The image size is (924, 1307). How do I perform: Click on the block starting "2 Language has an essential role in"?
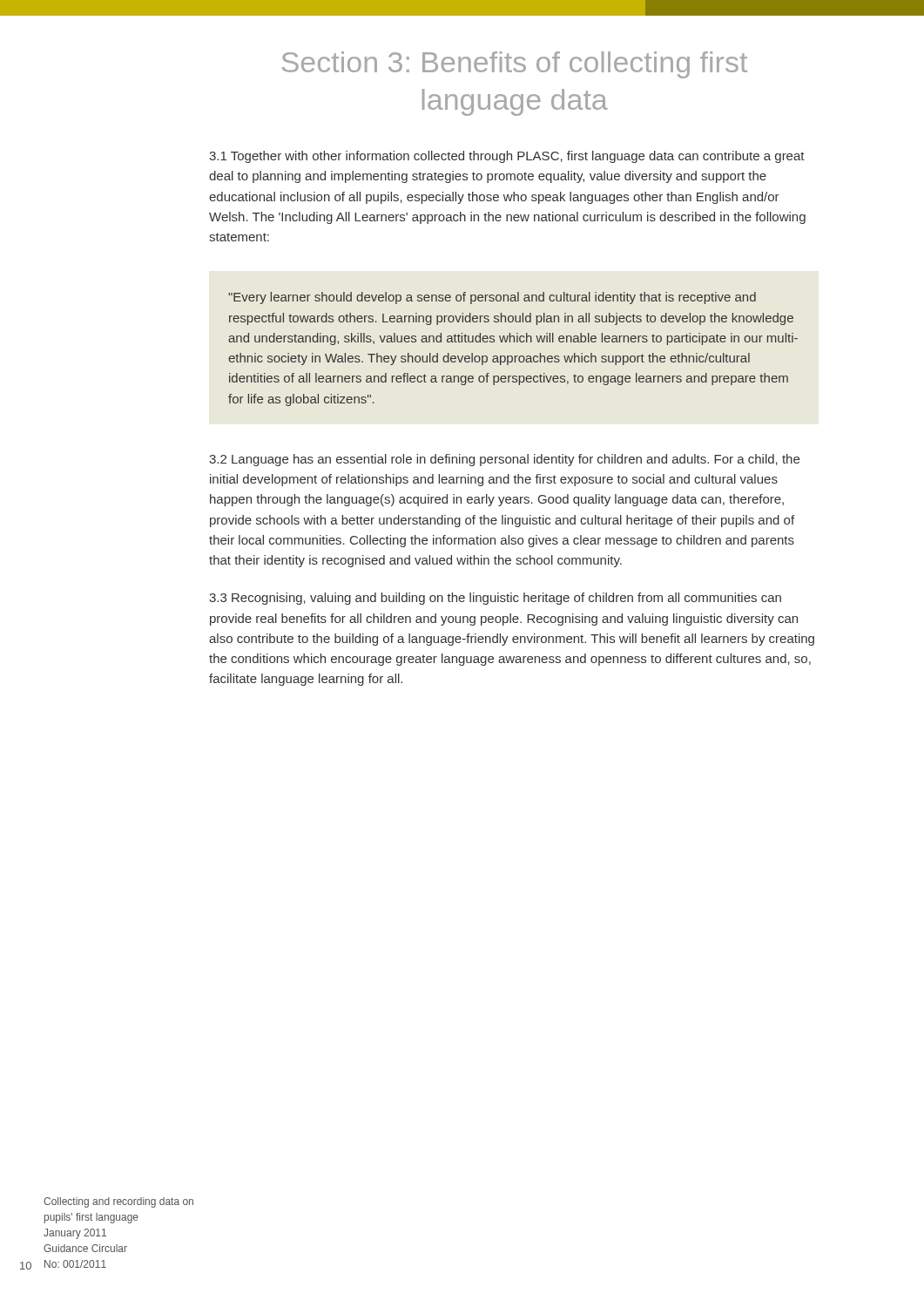pos(505,509)
